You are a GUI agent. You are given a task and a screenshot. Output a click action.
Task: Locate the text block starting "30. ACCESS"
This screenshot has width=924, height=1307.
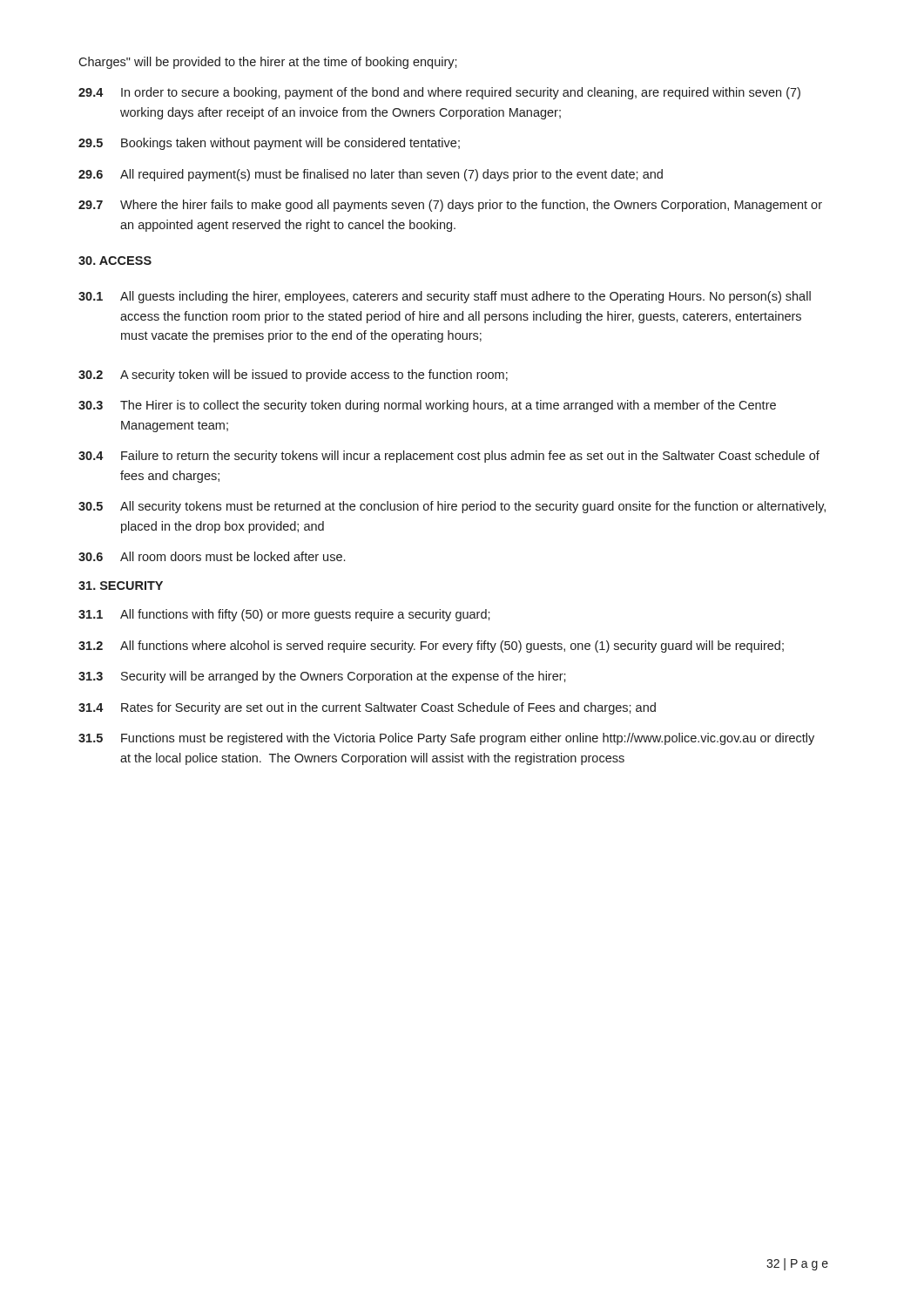coord(115,261)
